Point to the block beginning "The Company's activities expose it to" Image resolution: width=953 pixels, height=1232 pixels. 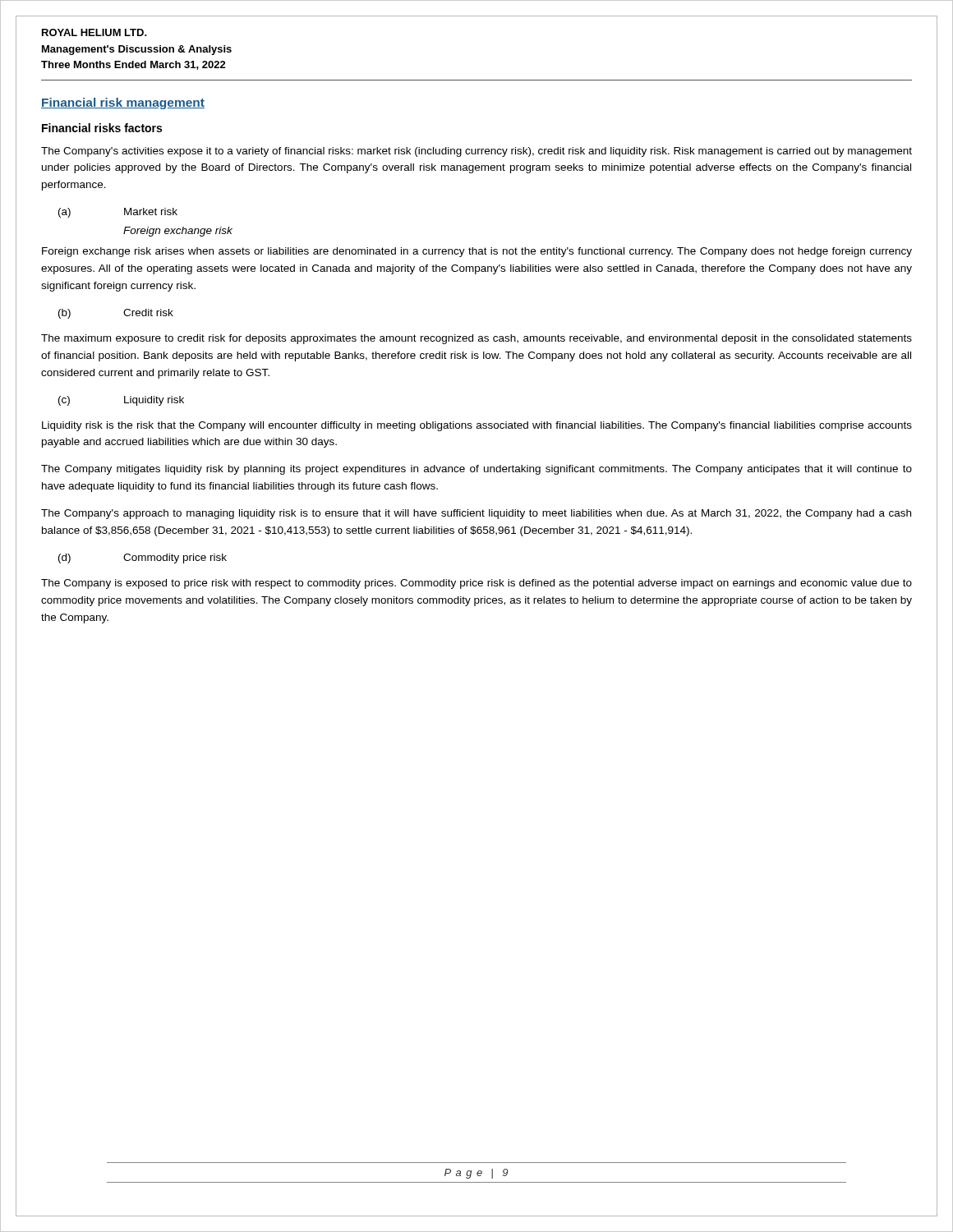pyautogui.click(x=476, y=168)
